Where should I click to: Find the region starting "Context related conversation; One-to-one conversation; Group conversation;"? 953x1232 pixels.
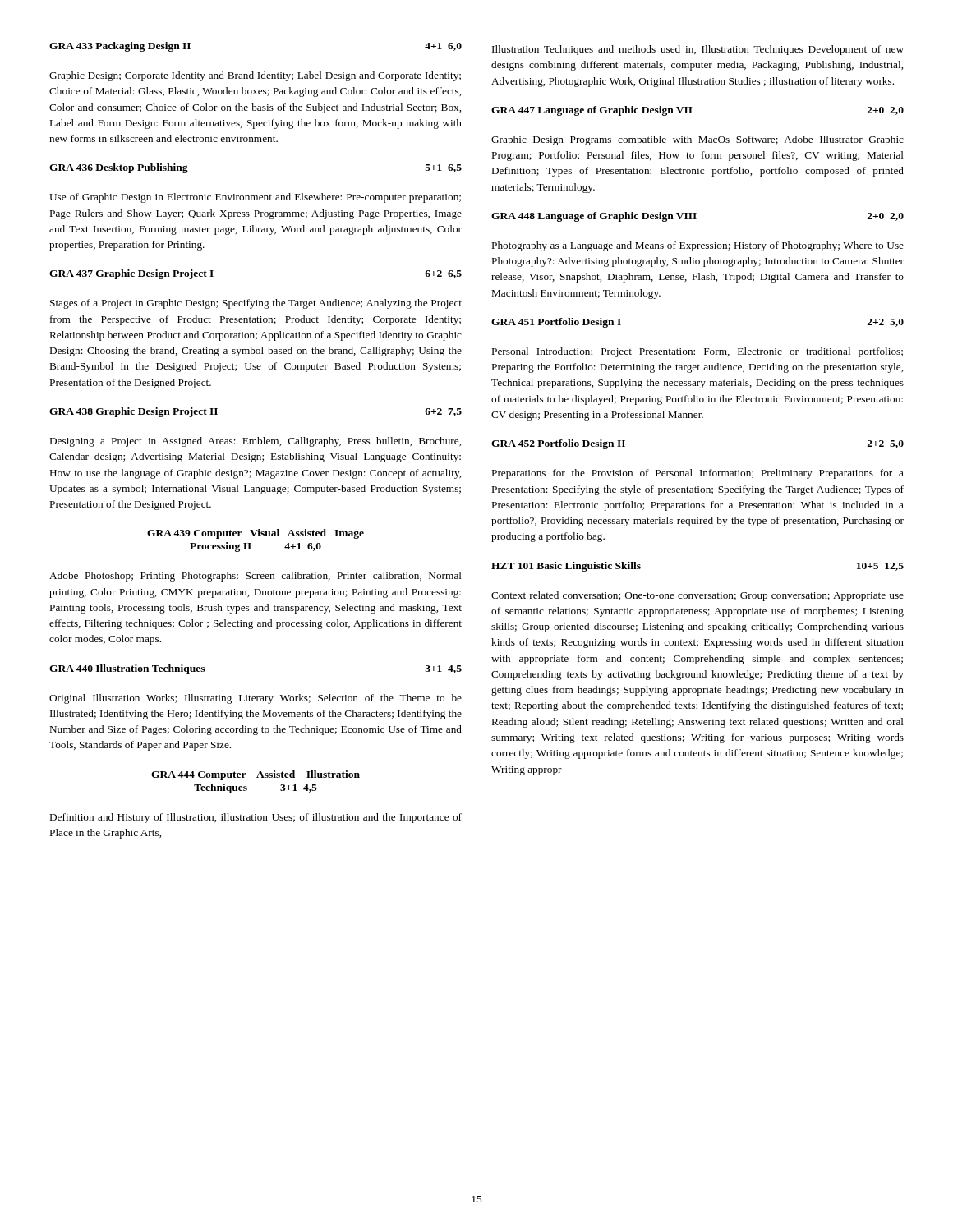coord(698,682)
